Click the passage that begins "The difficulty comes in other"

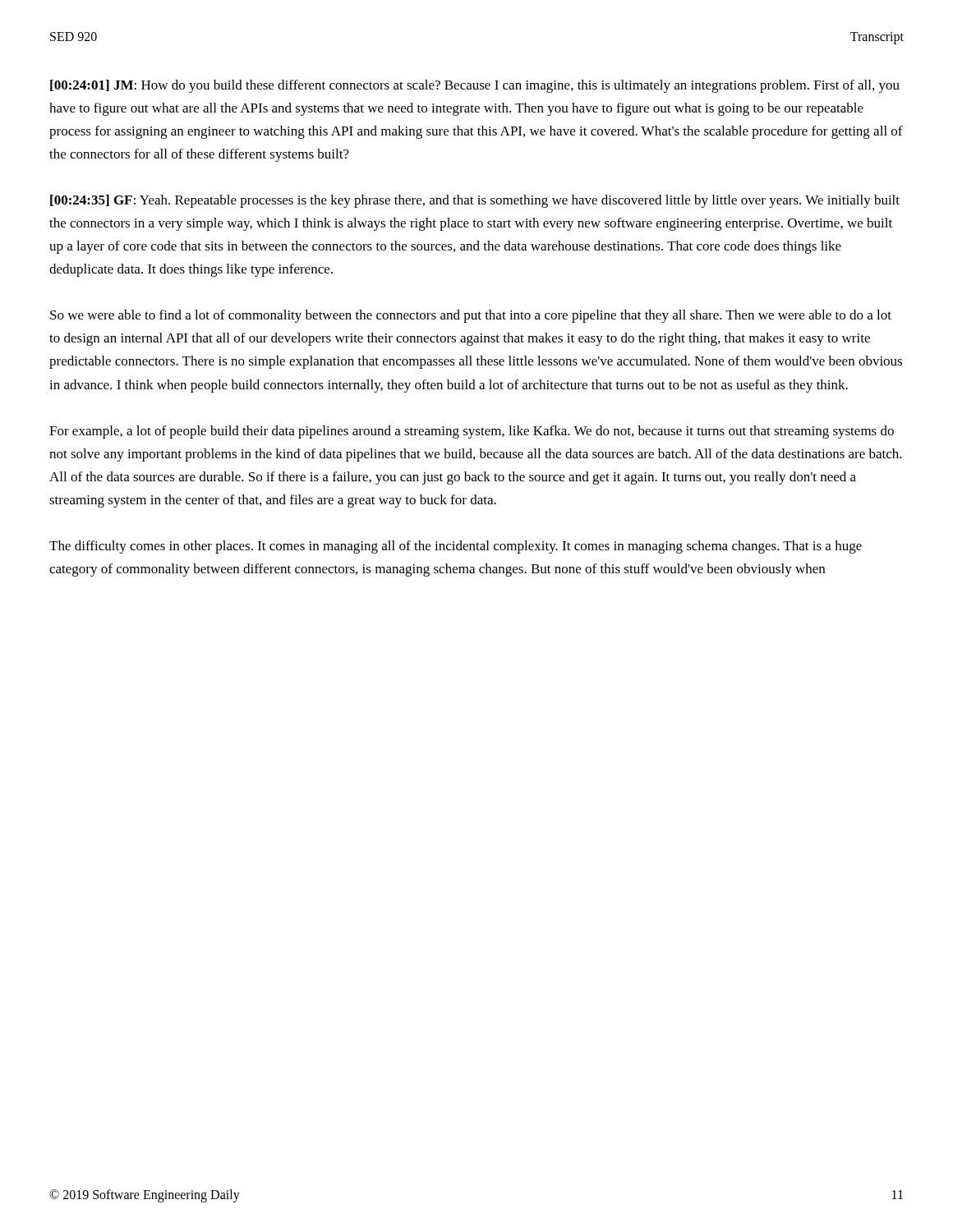(456, 557)
